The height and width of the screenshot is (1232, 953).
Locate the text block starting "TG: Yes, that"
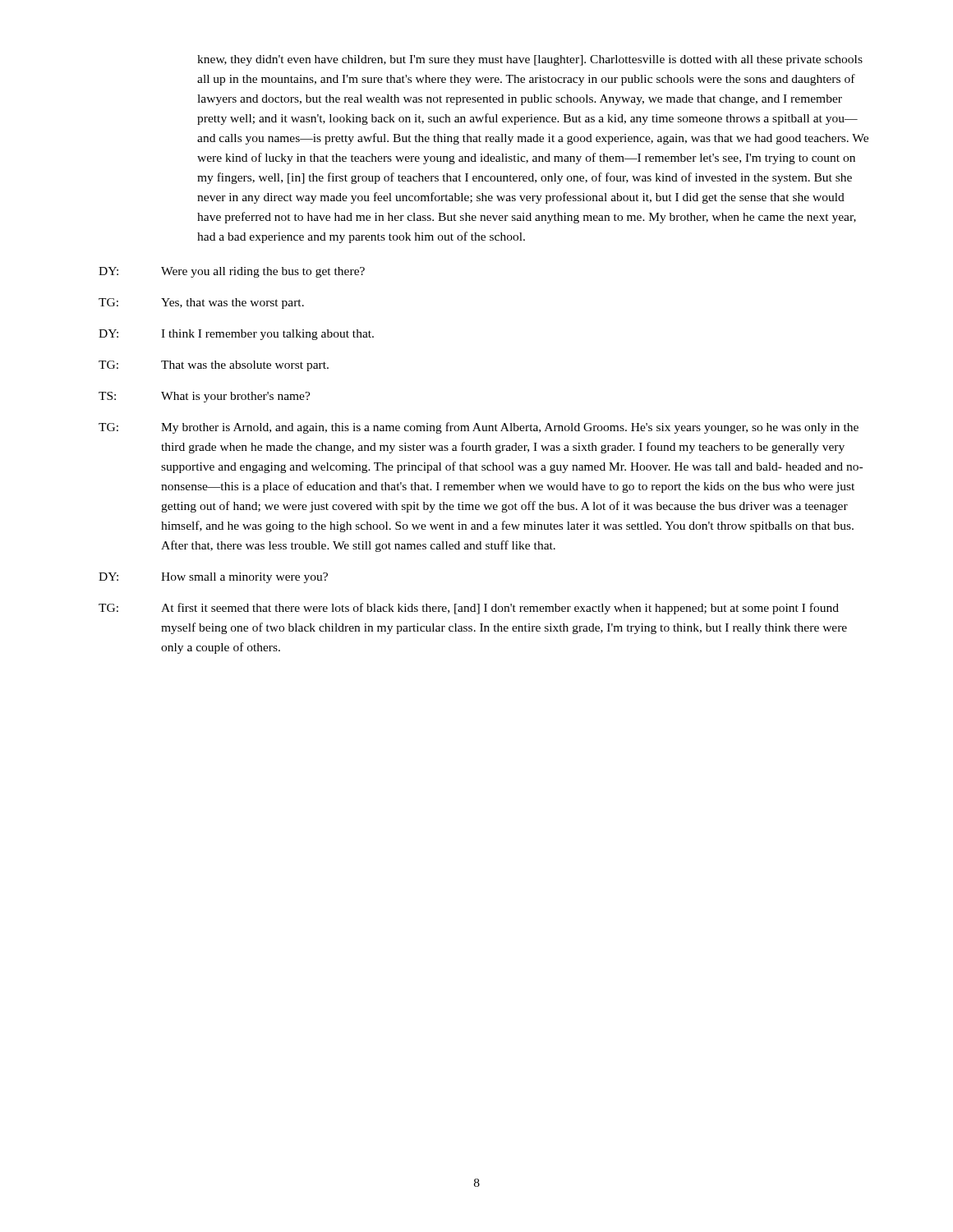point(201,303)
